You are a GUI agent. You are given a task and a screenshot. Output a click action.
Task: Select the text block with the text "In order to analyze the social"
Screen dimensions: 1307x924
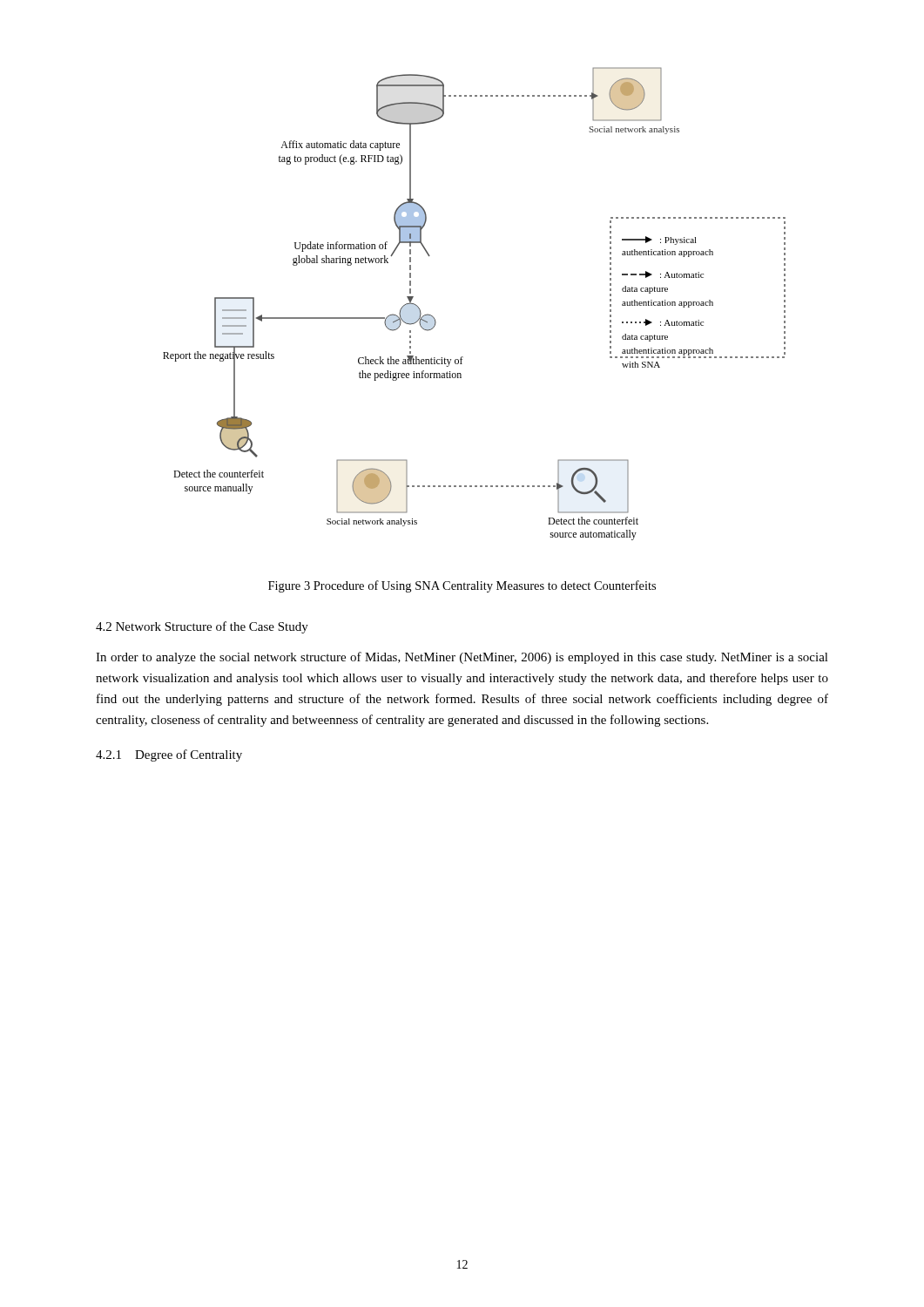[x=462, y=688]
